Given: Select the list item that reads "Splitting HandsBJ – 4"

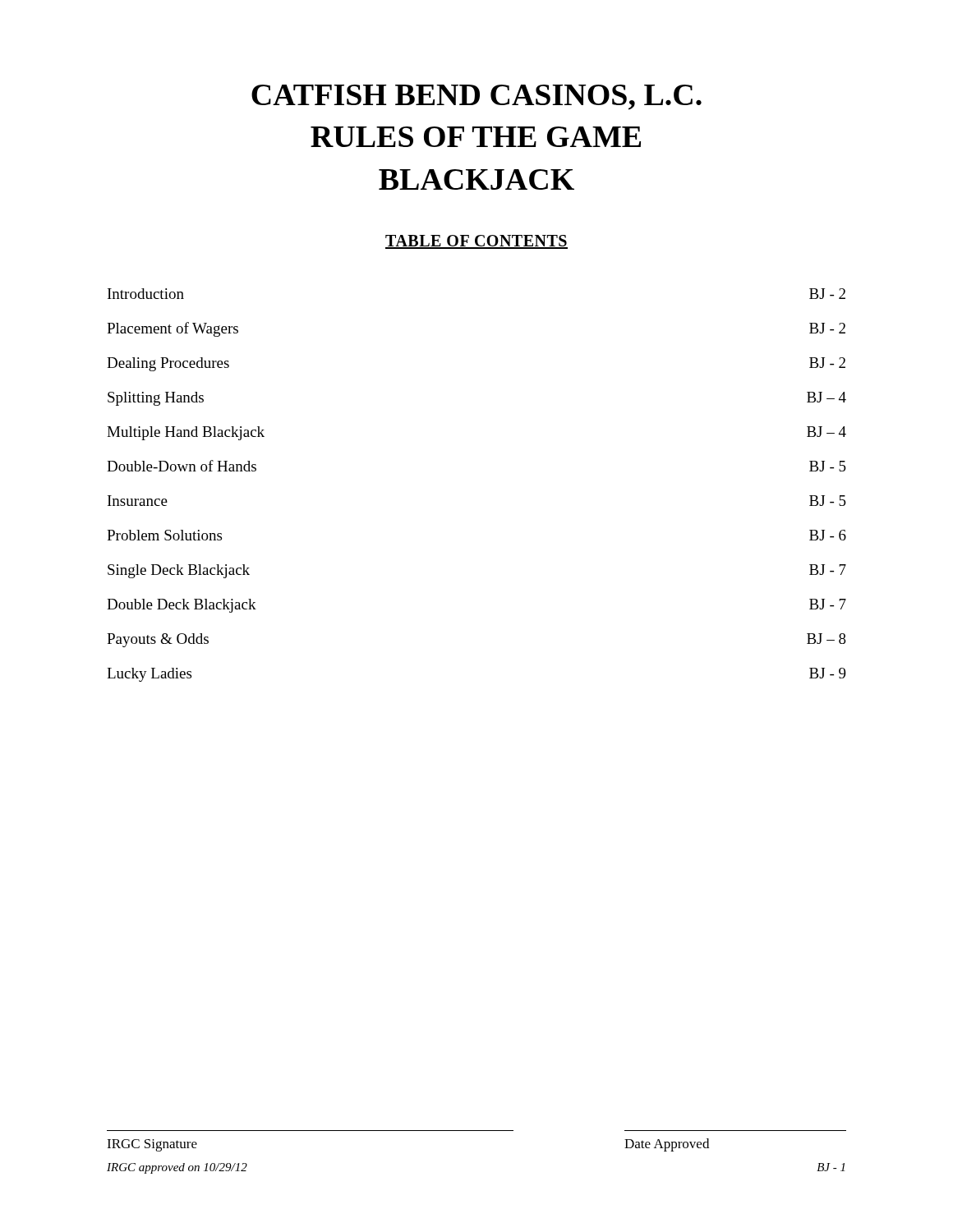Looking at the screenshot, I should click(157, 400).
